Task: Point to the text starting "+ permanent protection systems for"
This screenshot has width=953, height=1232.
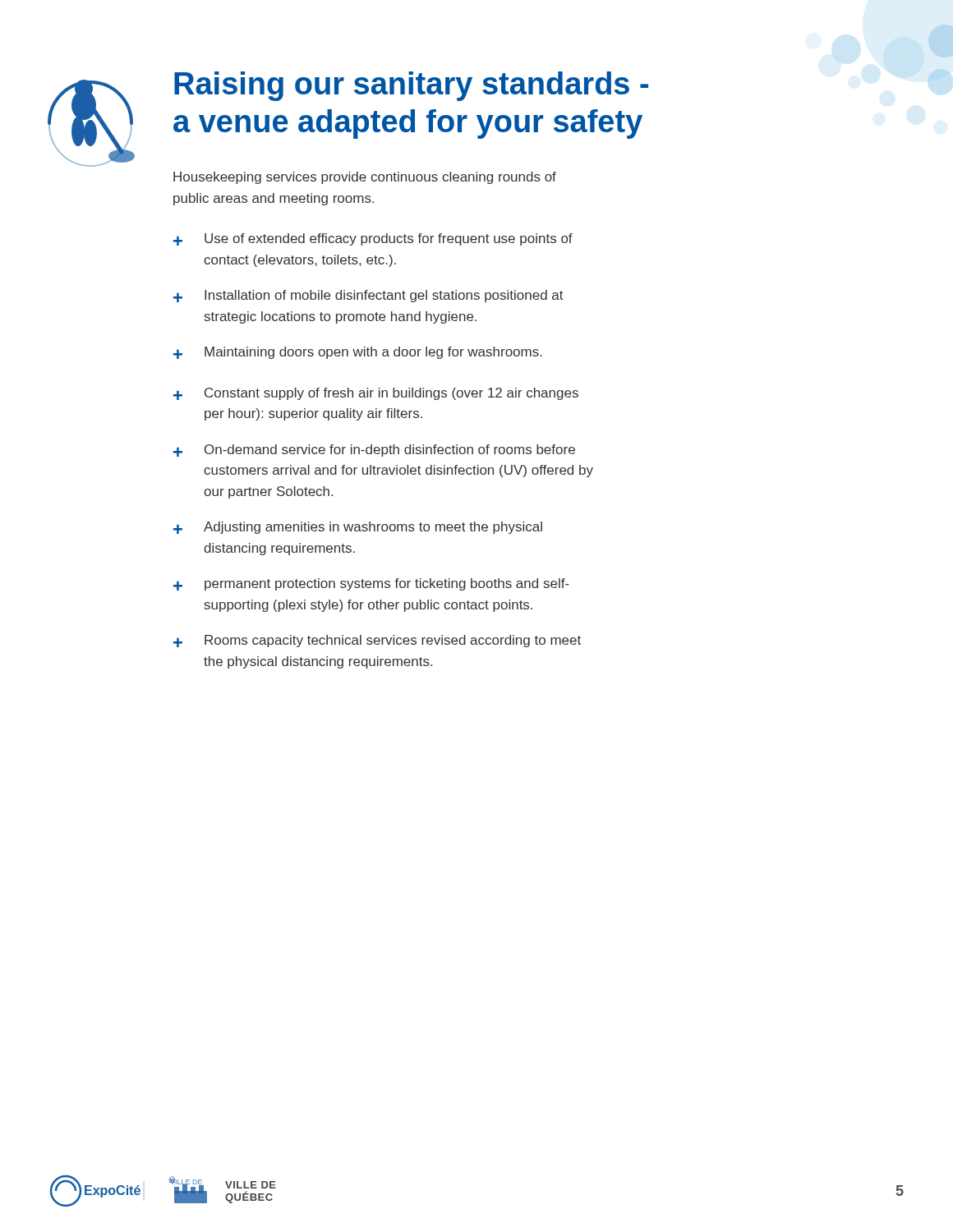Action: pyautogui.click(x=371, y=595)
